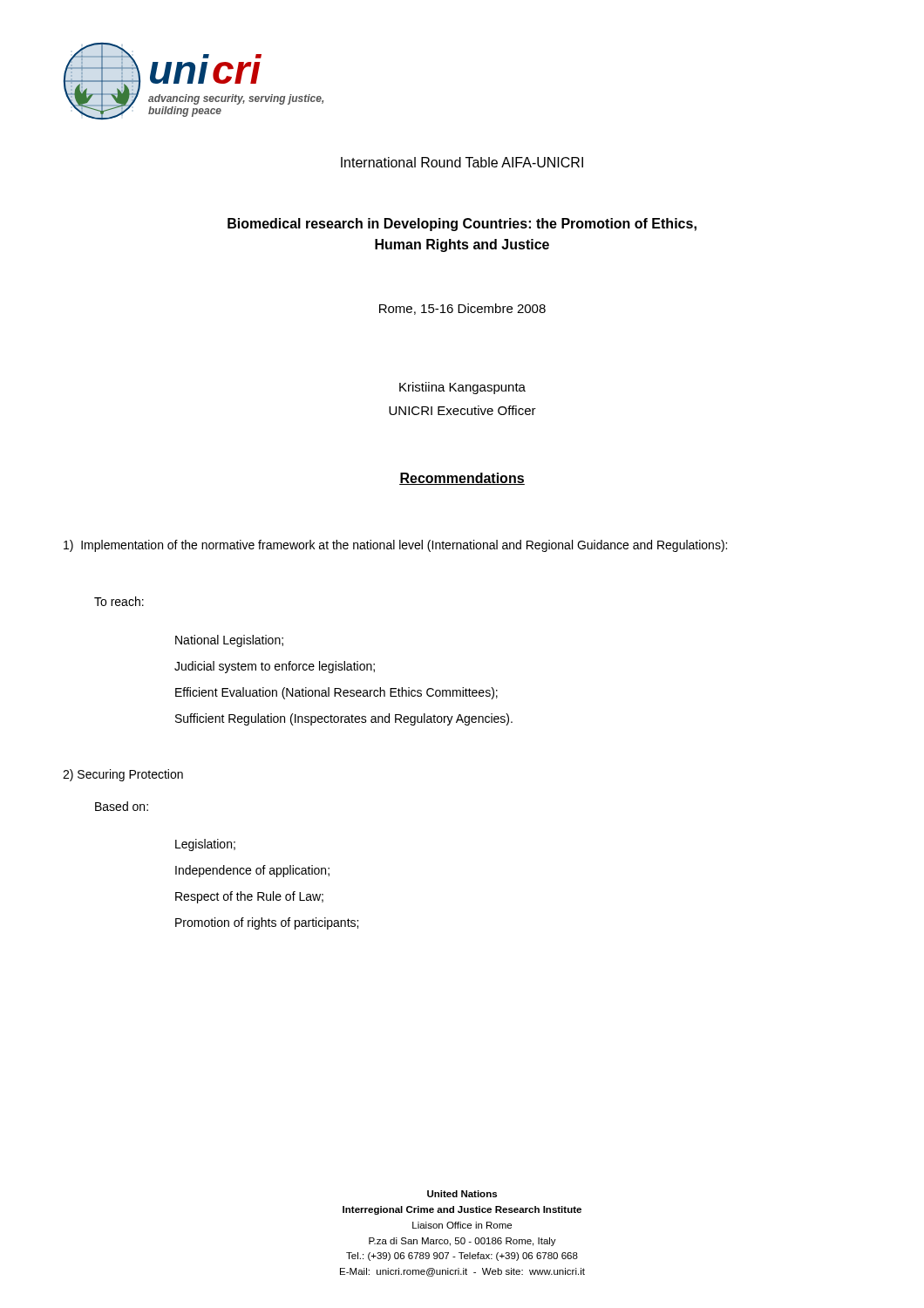Find "National Legislation;" on this page
The image size is (924, 1308).
pos(229,640)
